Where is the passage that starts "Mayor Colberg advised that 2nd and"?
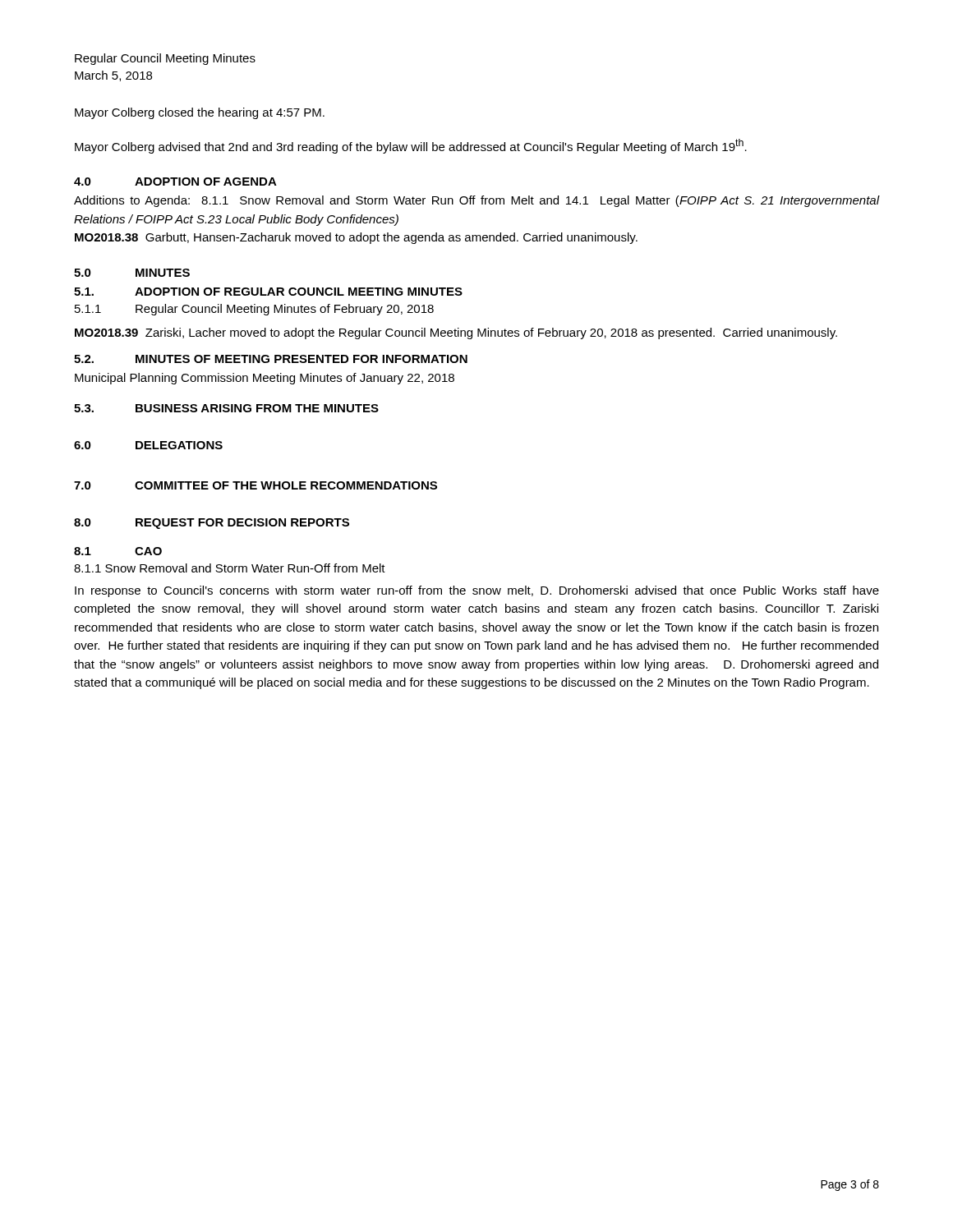Image resolution: width=953 pixels, height=1232 pixels. (x=411, y=145)
